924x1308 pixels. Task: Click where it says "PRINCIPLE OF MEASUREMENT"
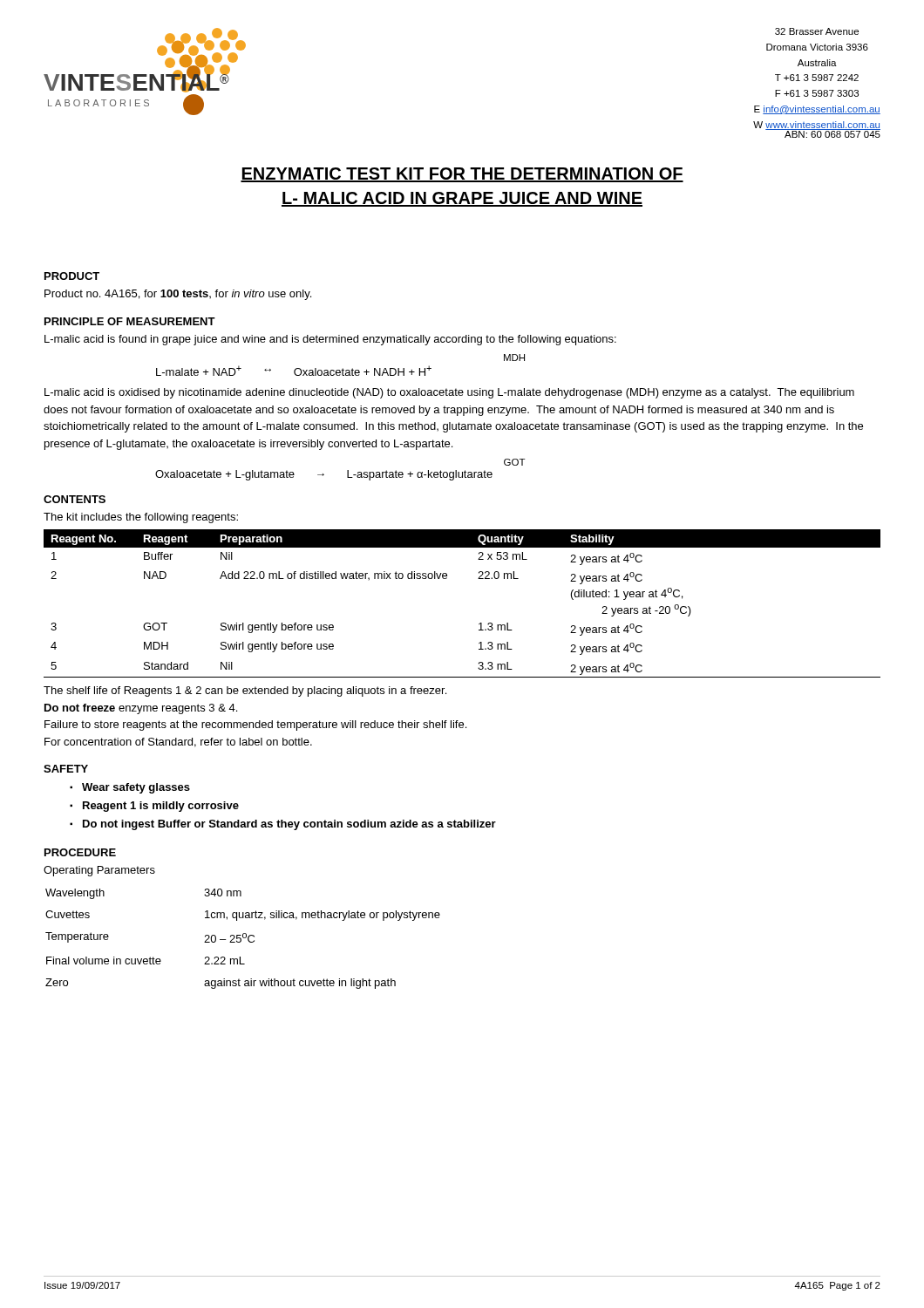(129, 321)
